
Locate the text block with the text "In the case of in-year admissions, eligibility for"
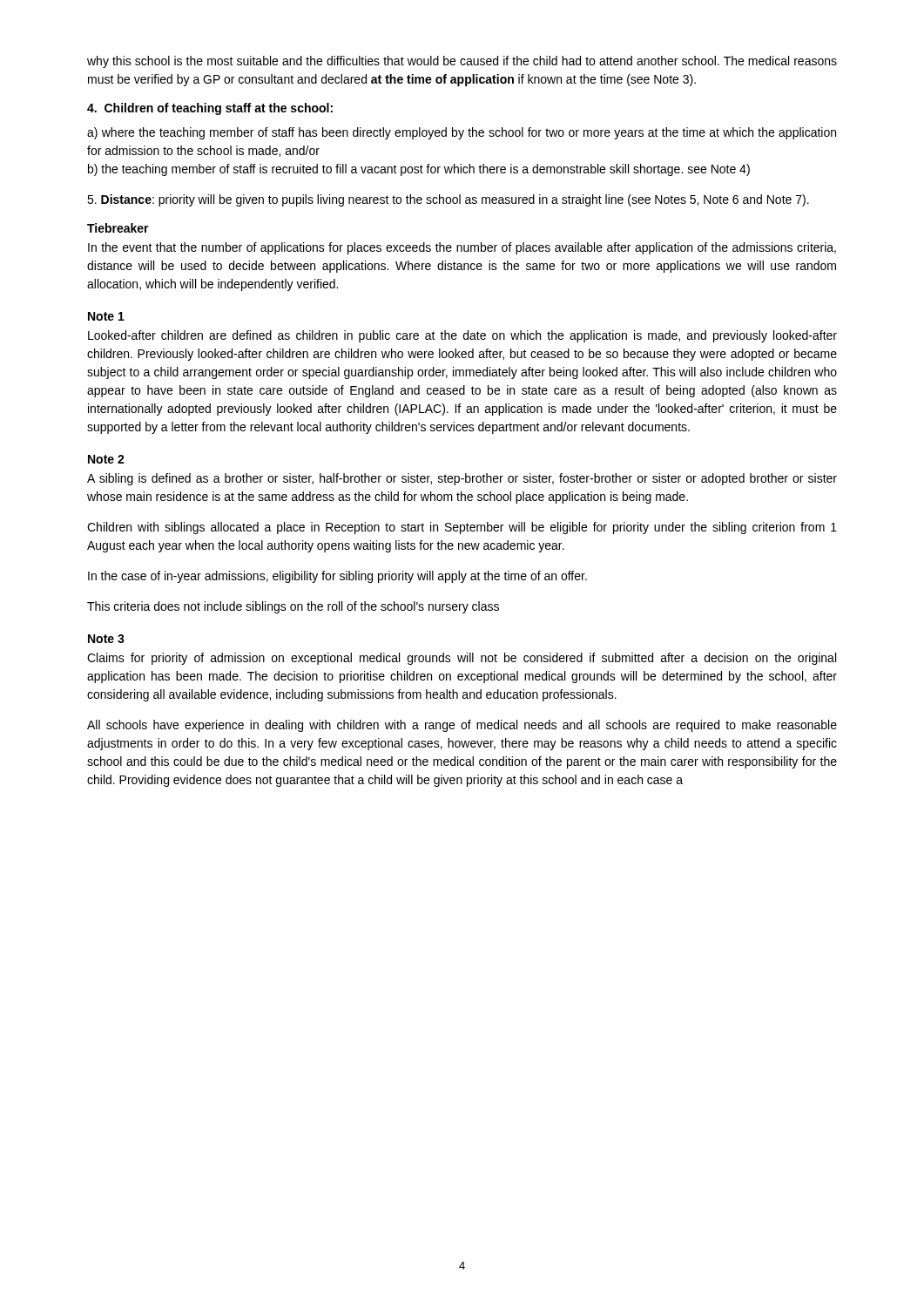click(x=337, y=576)
